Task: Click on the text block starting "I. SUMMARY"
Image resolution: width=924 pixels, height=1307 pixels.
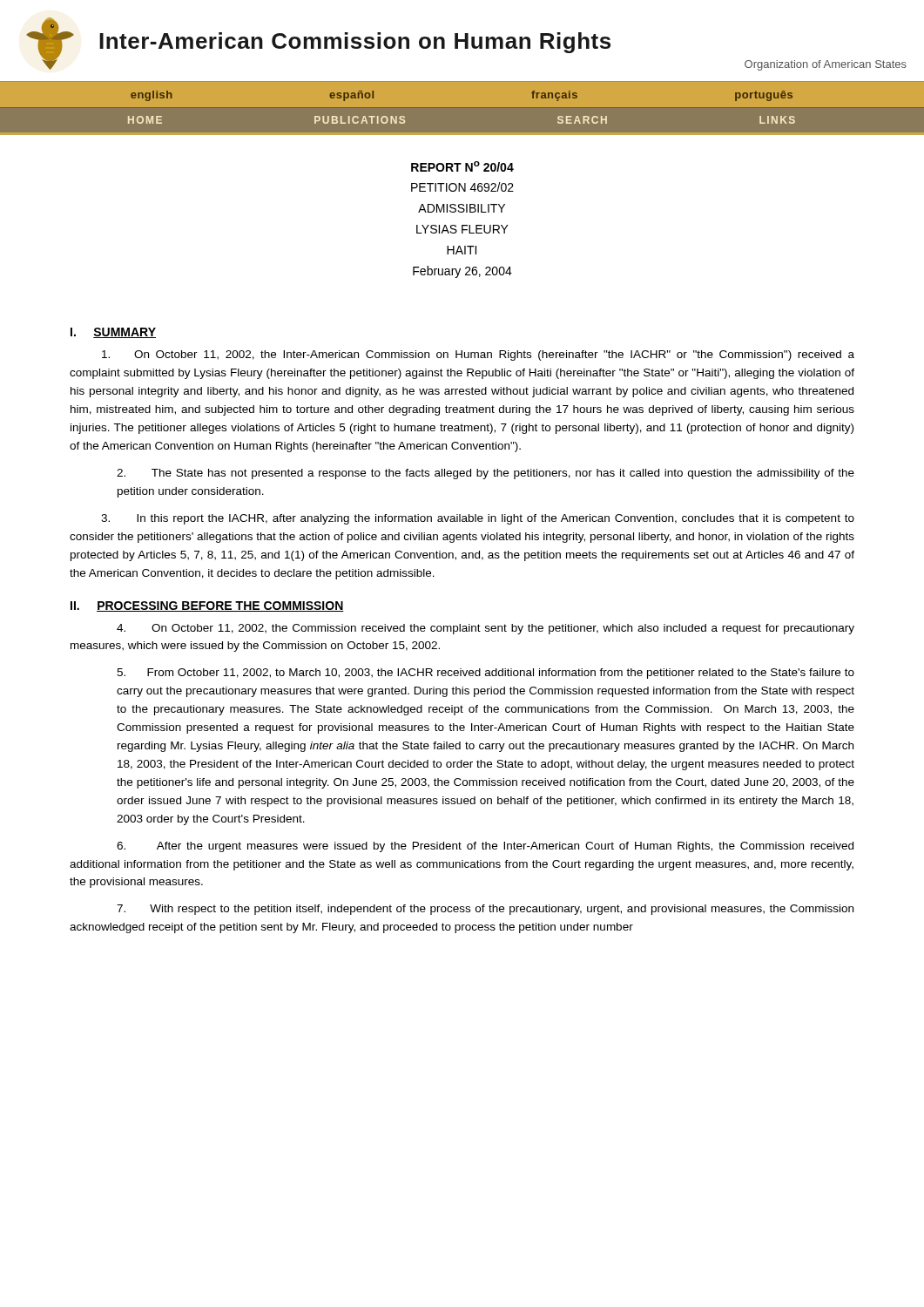Action: [x=113, y=332]
